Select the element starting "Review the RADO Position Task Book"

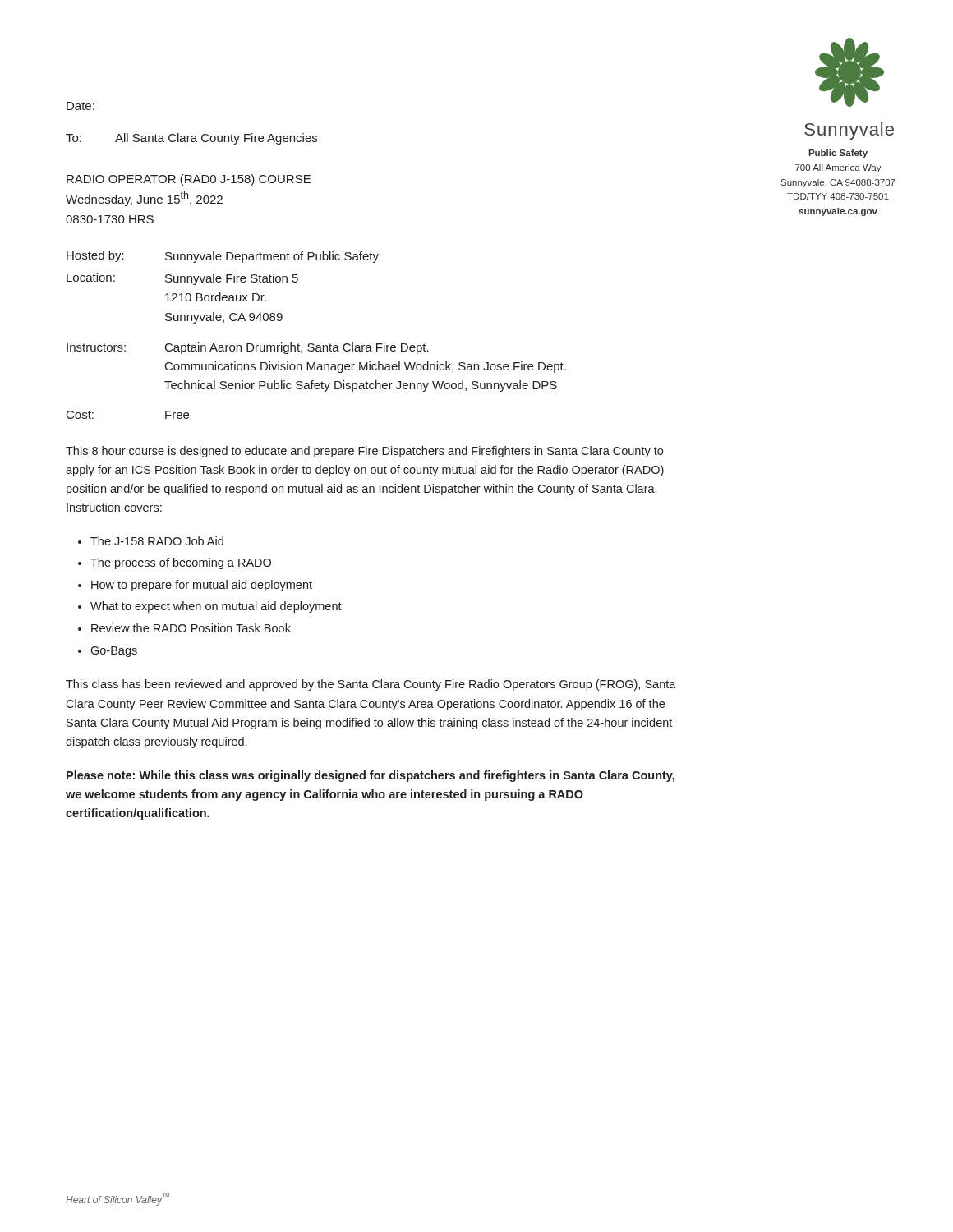[191, 628]
